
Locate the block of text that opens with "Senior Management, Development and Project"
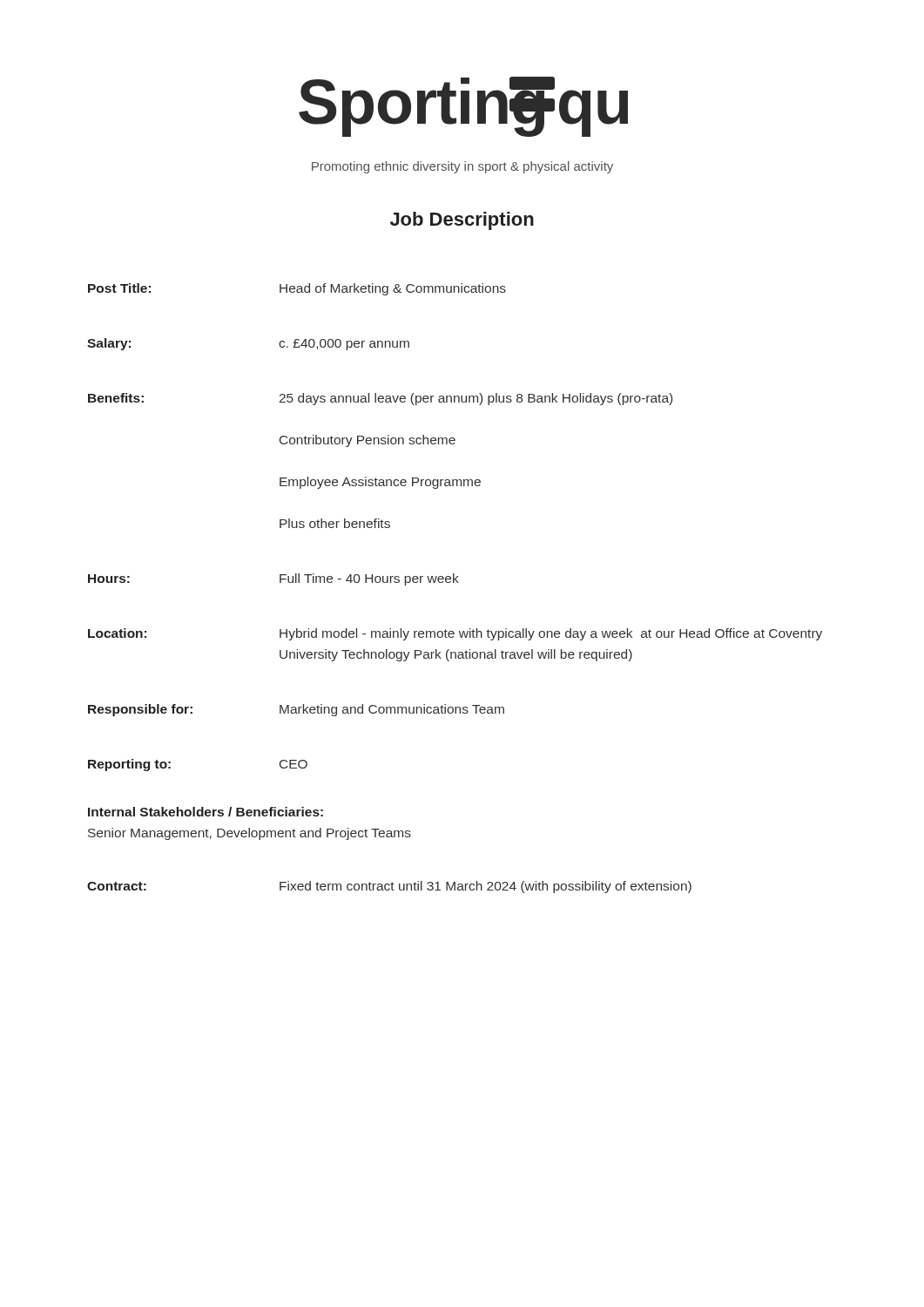coord(249,833)
